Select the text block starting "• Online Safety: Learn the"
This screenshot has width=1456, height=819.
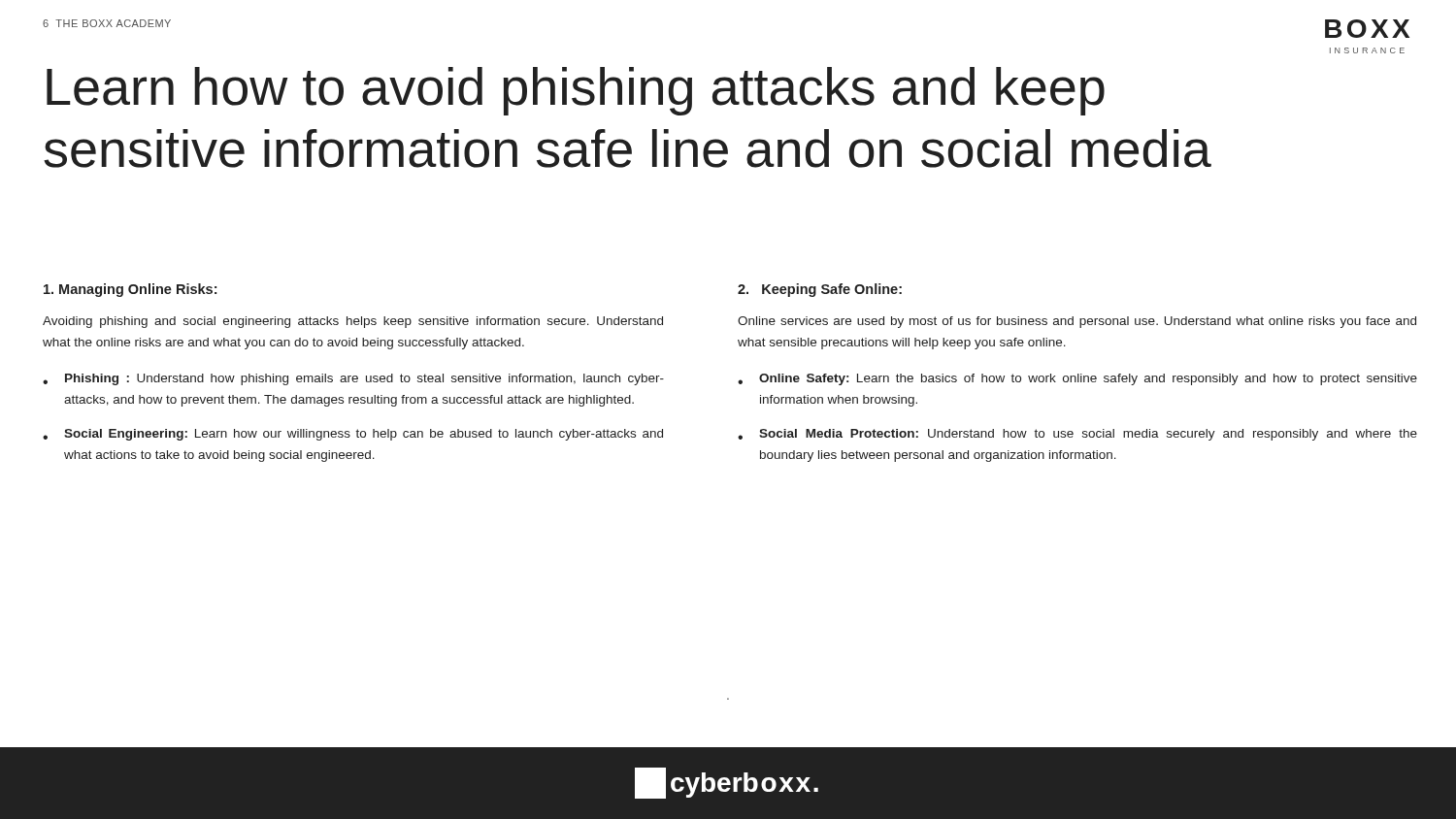point(1077,389)
